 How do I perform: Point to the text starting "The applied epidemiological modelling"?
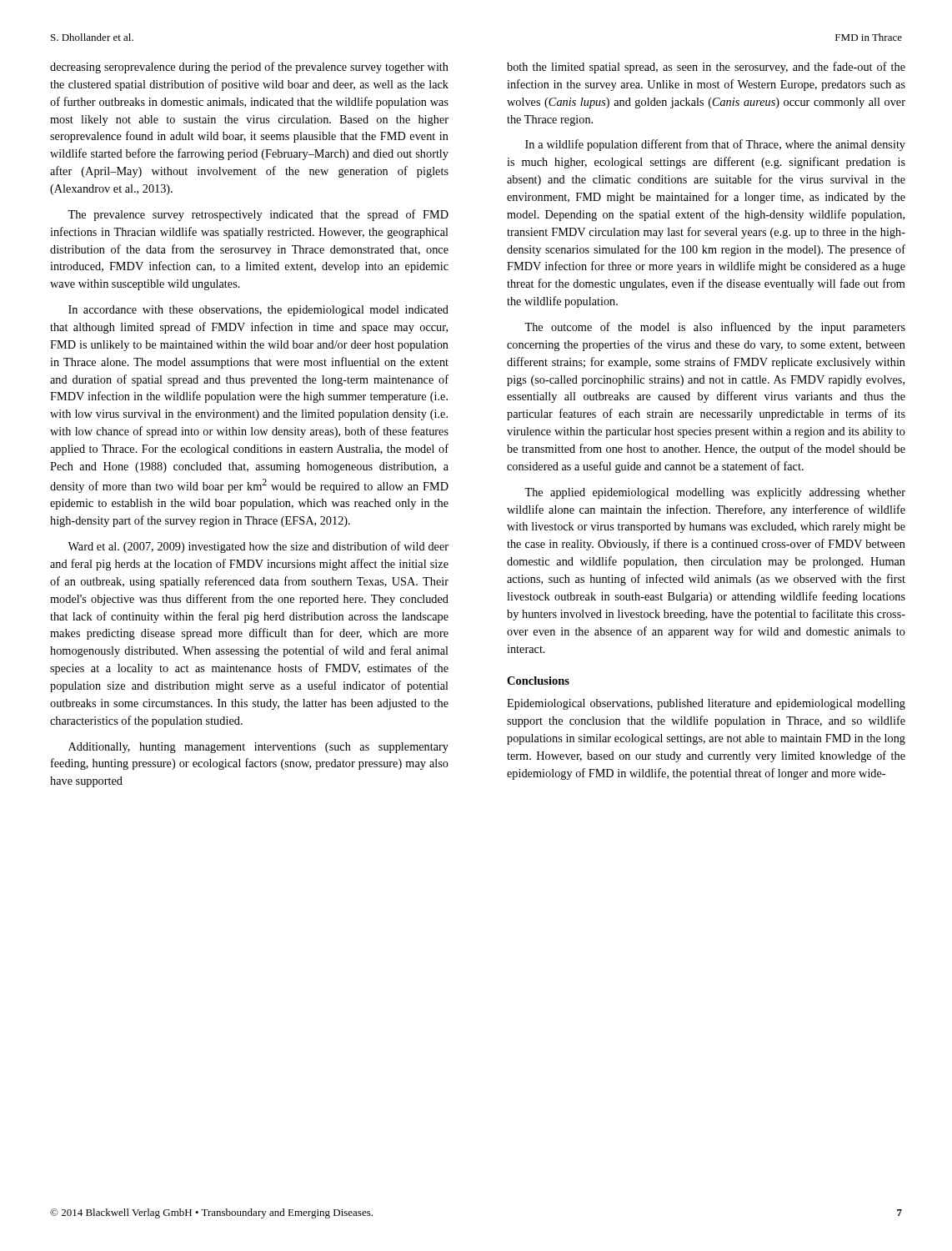[706, 571]
